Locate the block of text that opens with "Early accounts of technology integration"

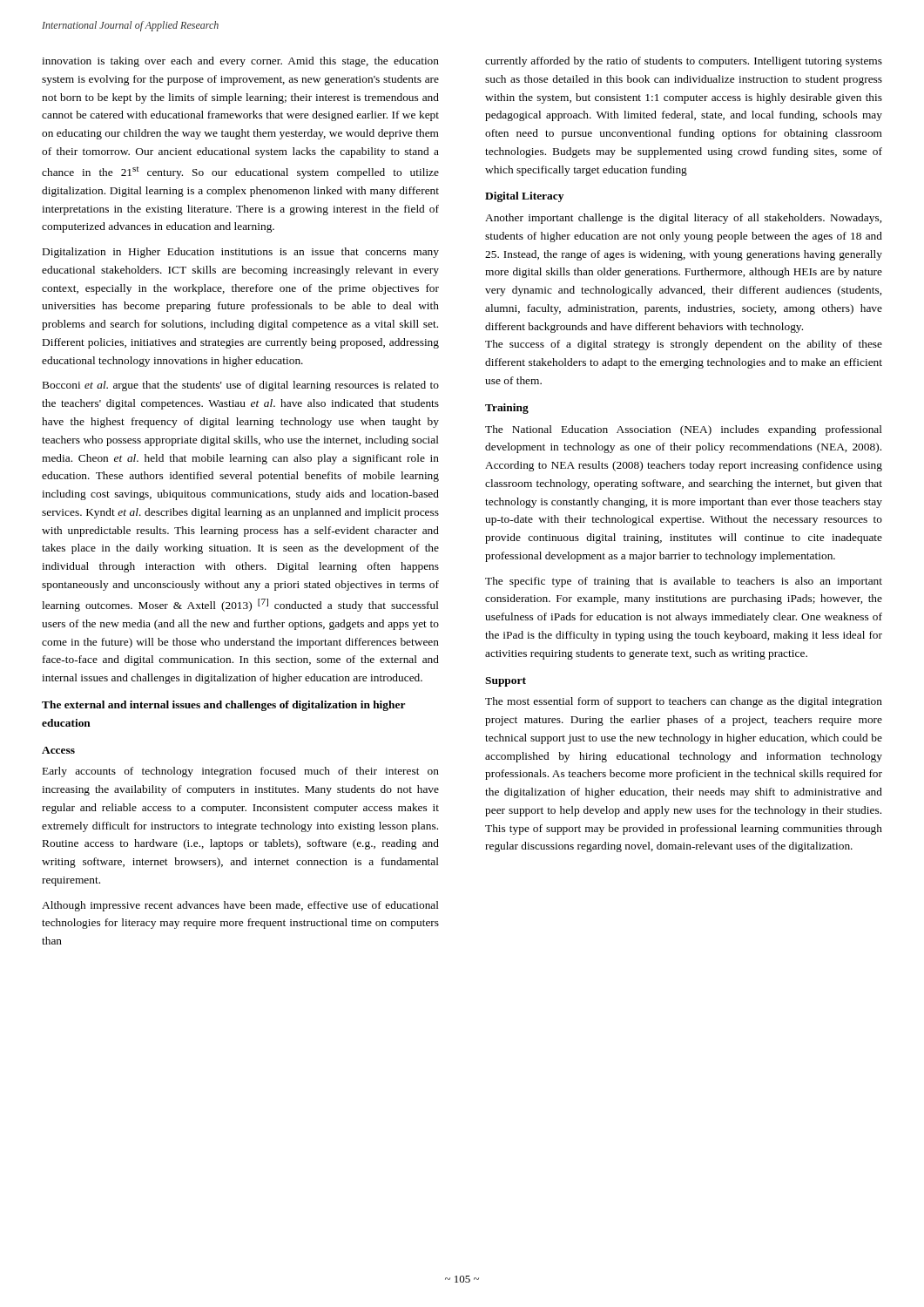coord(240,825)
